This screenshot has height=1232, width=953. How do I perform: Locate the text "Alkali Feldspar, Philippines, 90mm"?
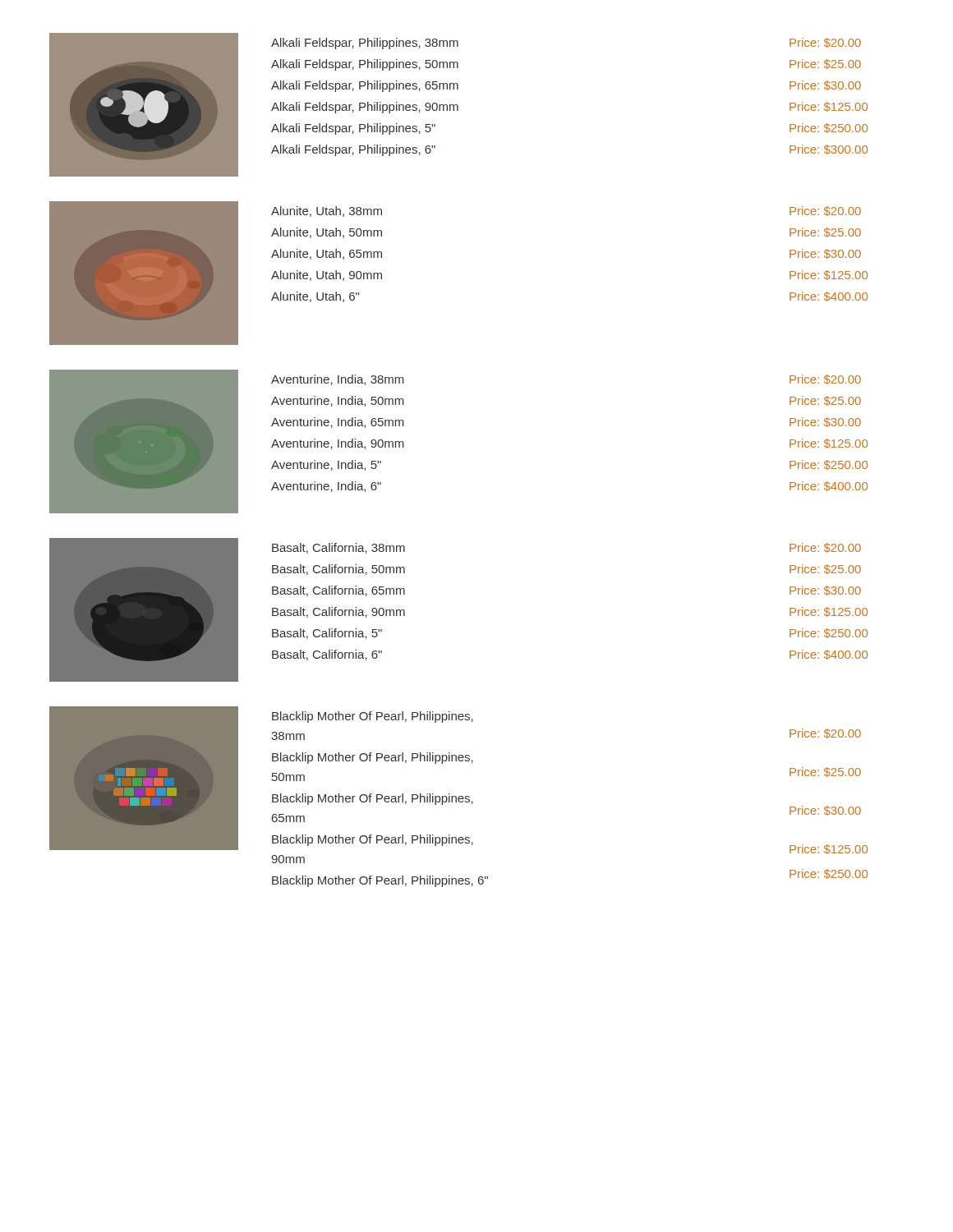click(x=365, y=106)
